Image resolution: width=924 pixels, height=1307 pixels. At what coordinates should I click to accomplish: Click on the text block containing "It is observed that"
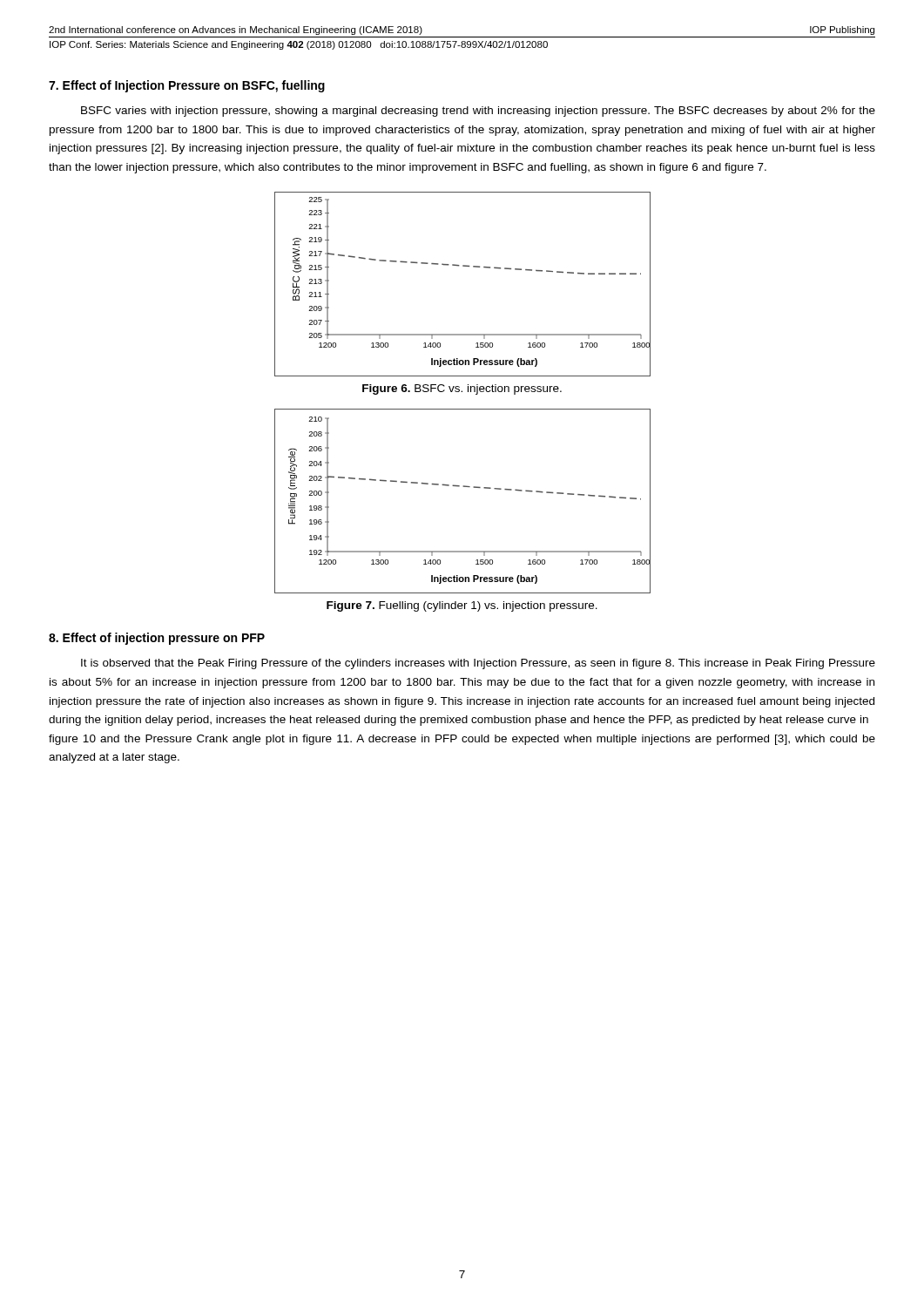pos(462,710)
